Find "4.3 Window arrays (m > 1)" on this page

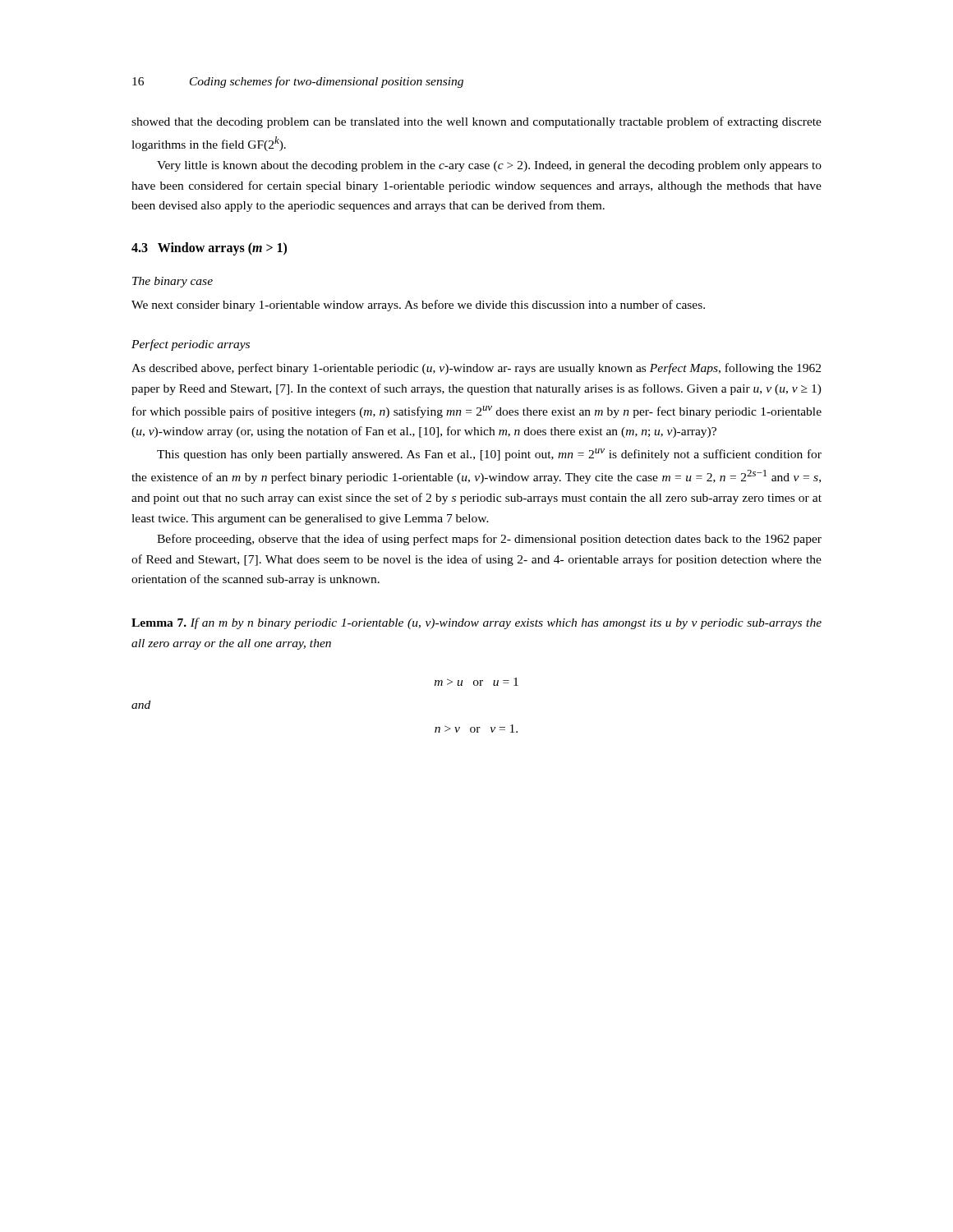coord(209,248)
